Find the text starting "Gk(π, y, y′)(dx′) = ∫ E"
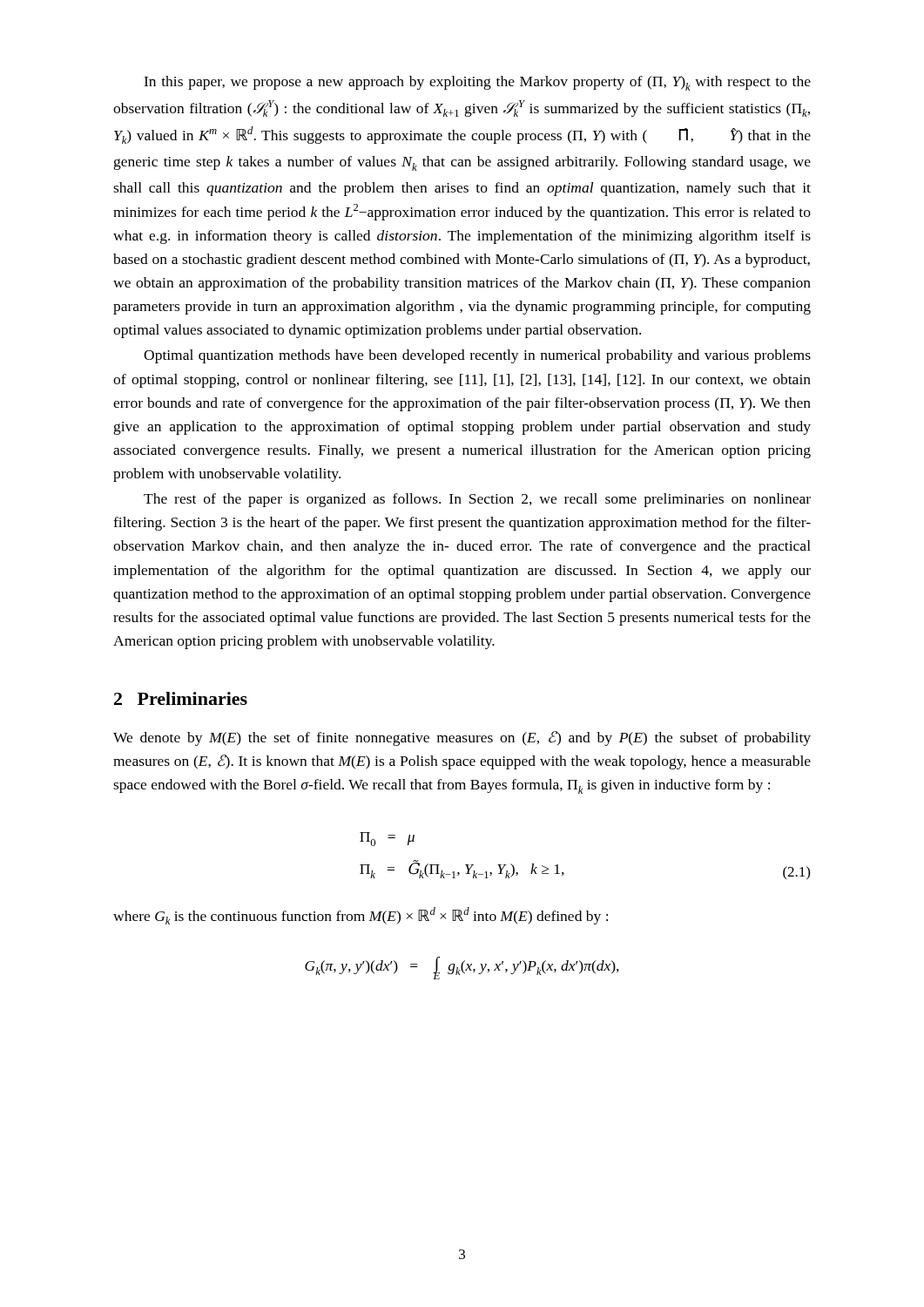Image resolution: width=924 pixels, height=1307 pixels. pos(462,967)
